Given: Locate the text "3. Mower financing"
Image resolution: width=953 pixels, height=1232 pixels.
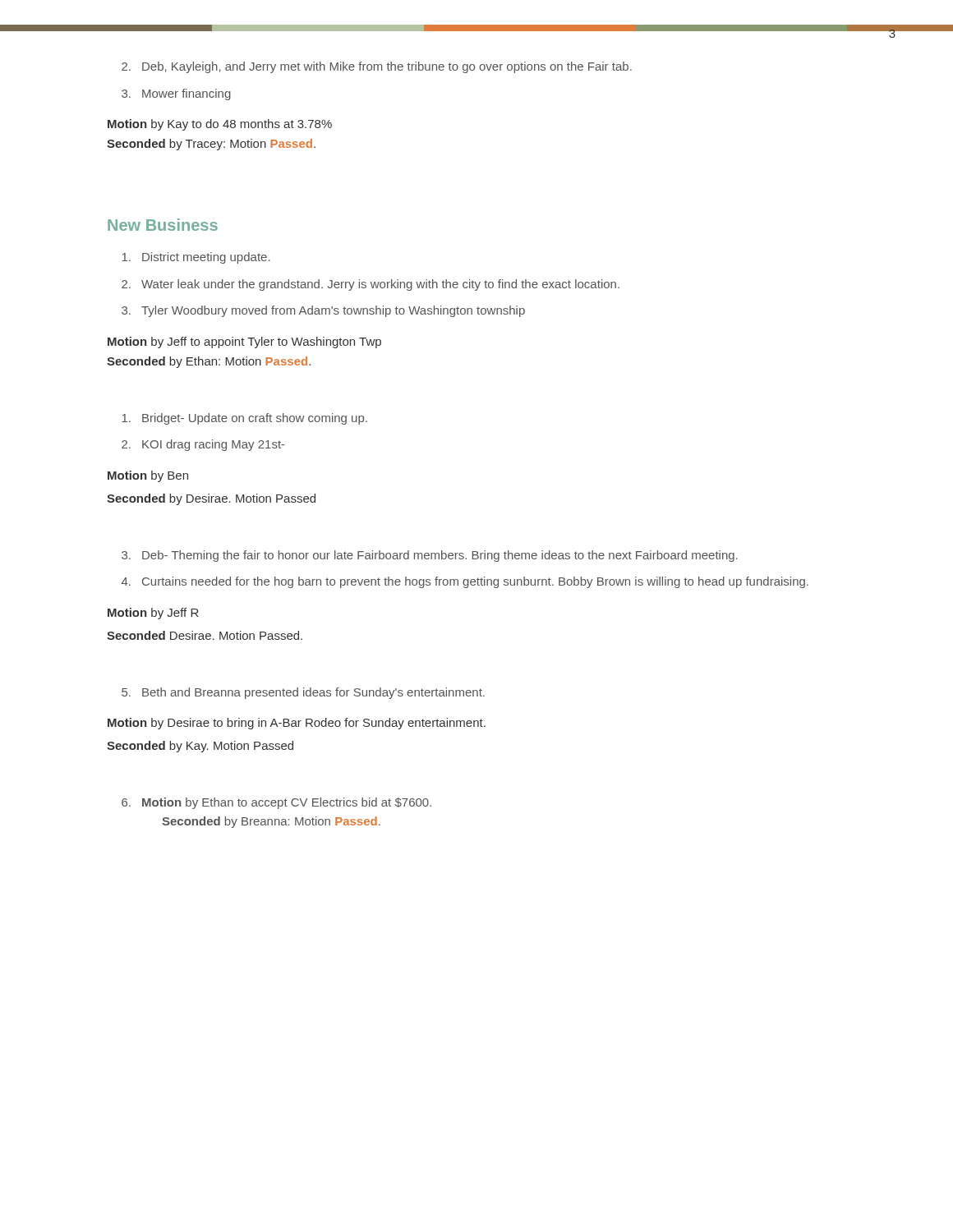Looking at the screenshot, I should 176,94.
